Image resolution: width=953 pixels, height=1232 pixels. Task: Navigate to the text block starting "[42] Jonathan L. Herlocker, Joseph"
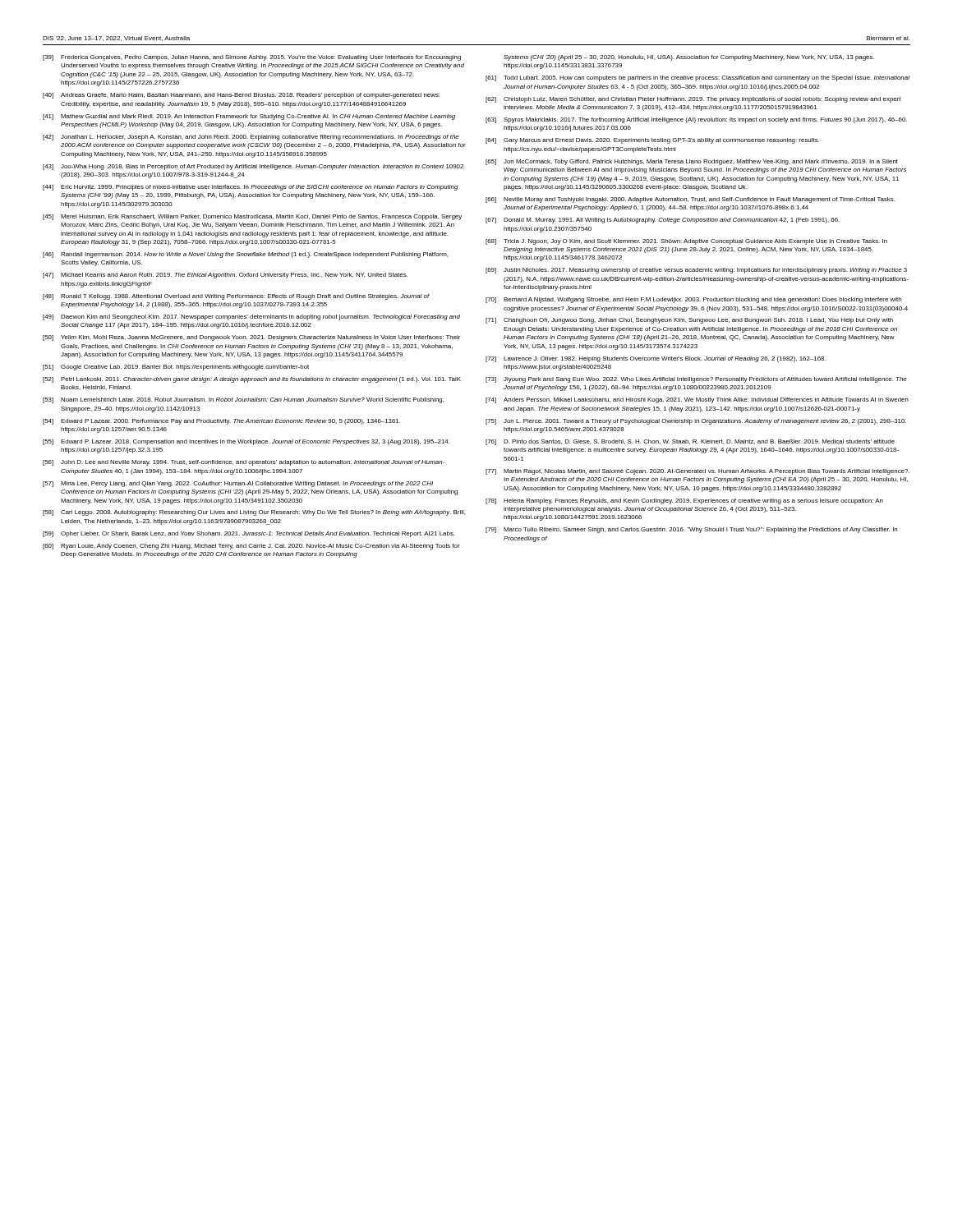[255, 146]
